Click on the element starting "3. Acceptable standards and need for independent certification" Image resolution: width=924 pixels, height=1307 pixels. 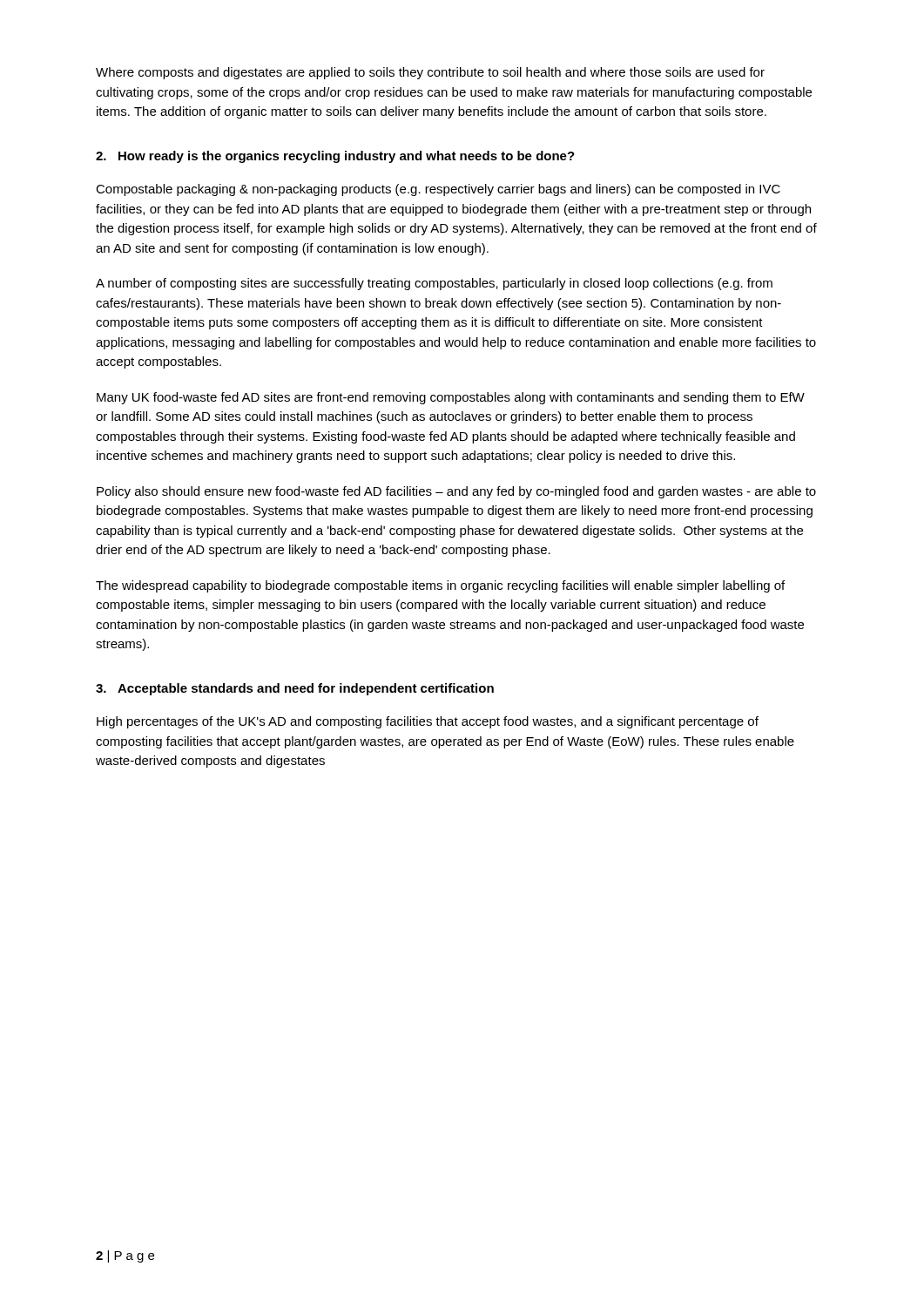pyautogui.click(x=295, y=687)
